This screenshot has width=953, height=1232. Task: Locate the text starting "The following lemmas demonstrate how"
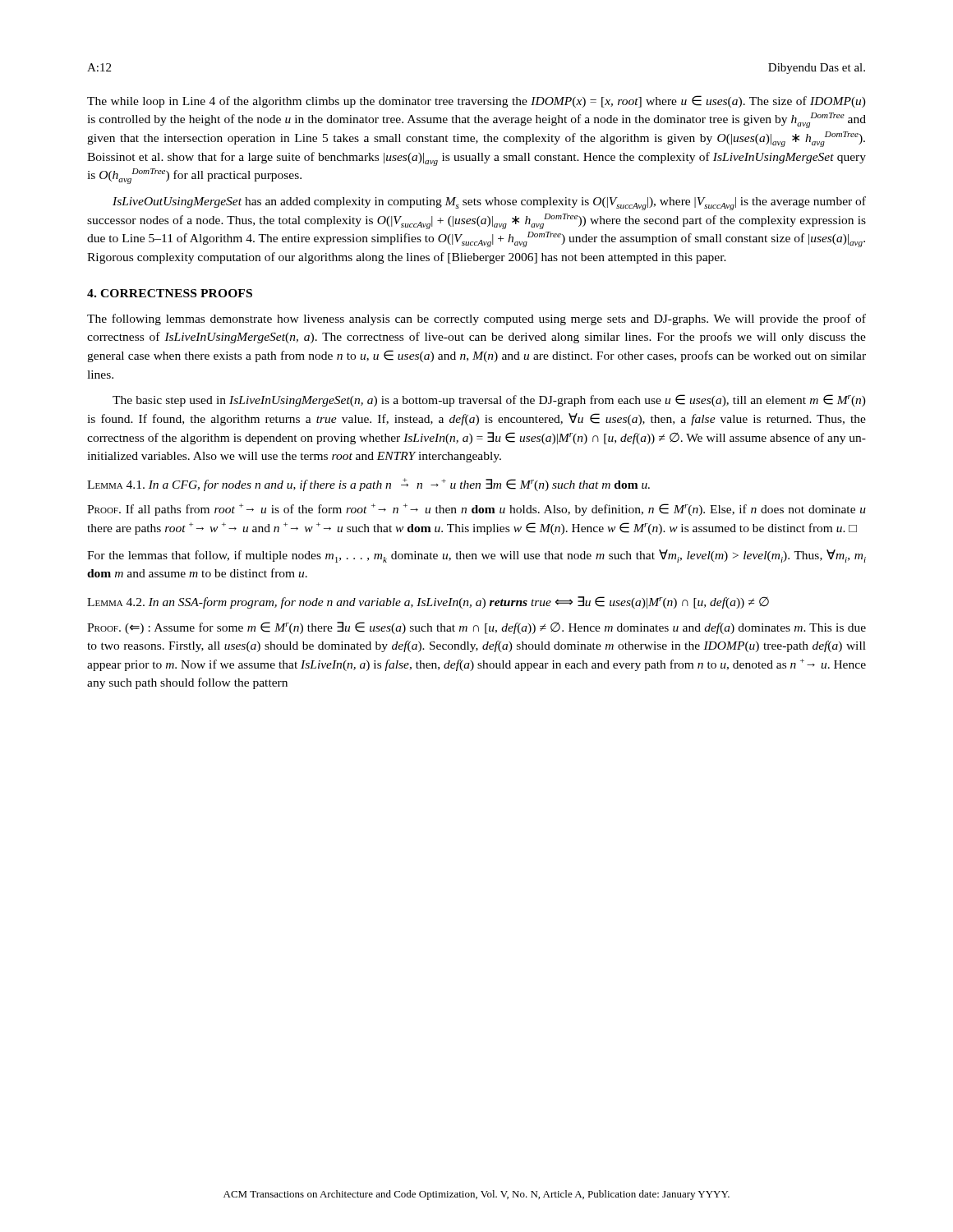476,388
